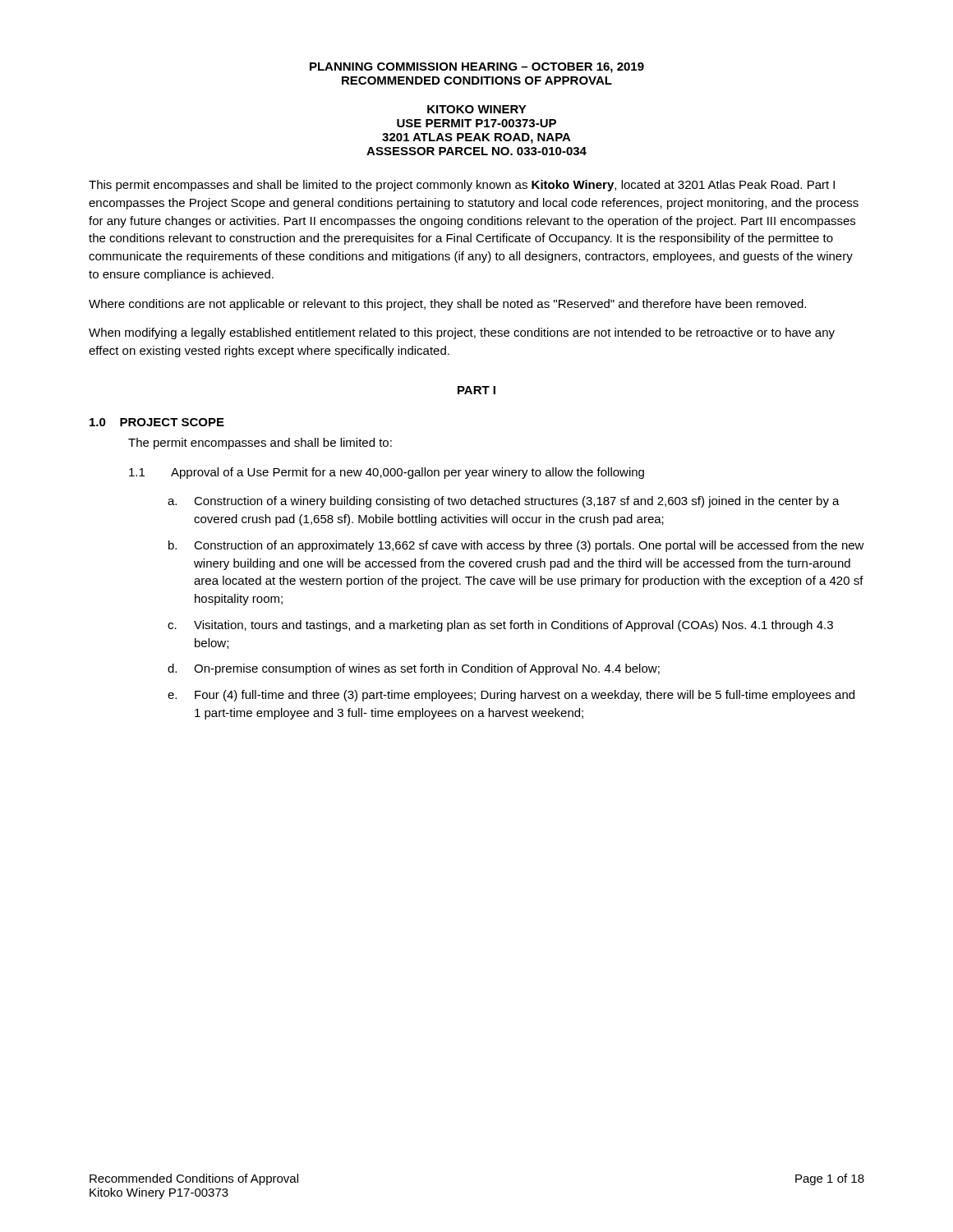The height and width of the screenshot is (1232, 953).
Task: Find the element starting "1.0 PROJECT SCOPE"
Action: pyautogui.click(x=157, y=422)
